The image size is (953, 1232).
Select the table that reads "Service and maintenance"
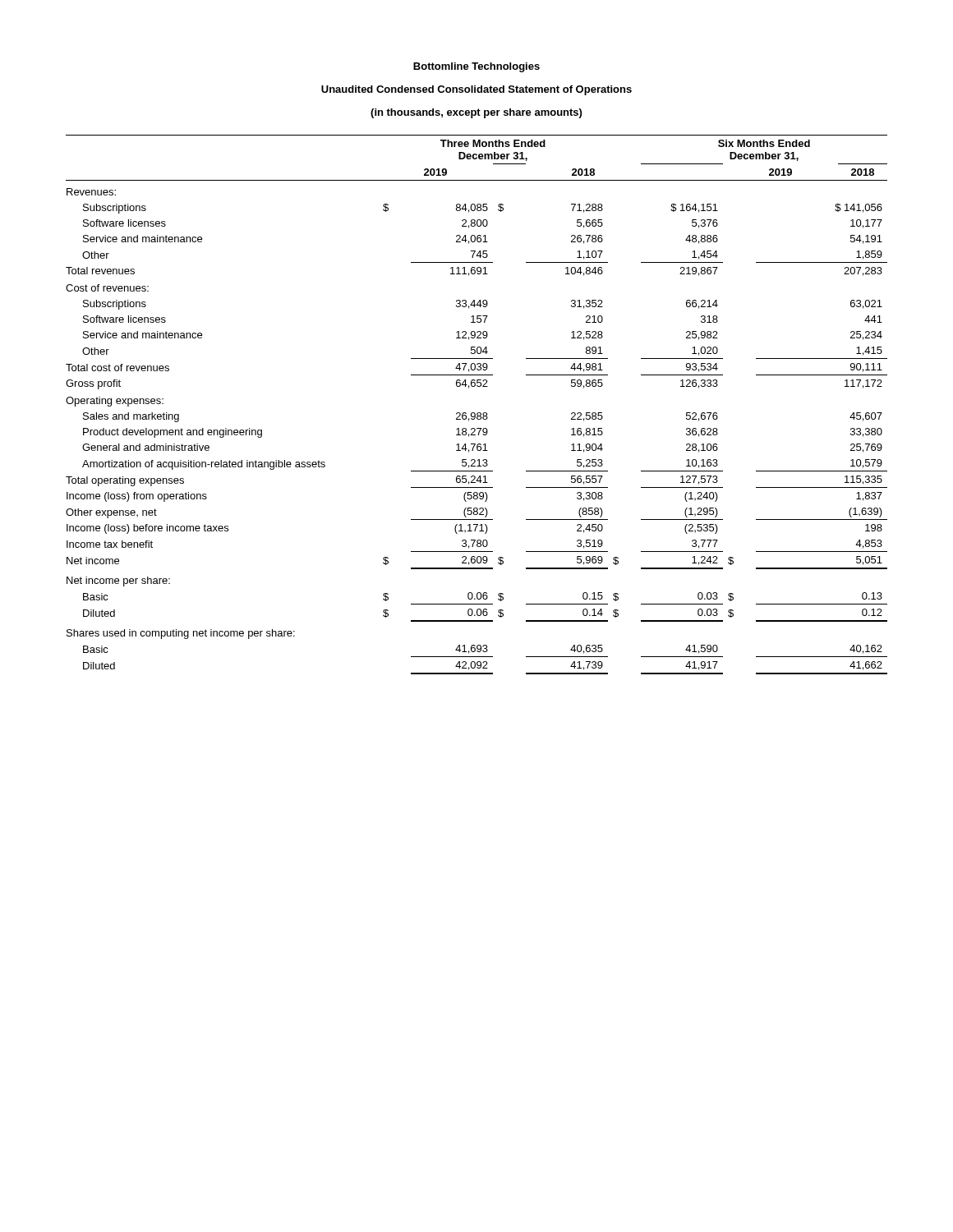(476, 404)
